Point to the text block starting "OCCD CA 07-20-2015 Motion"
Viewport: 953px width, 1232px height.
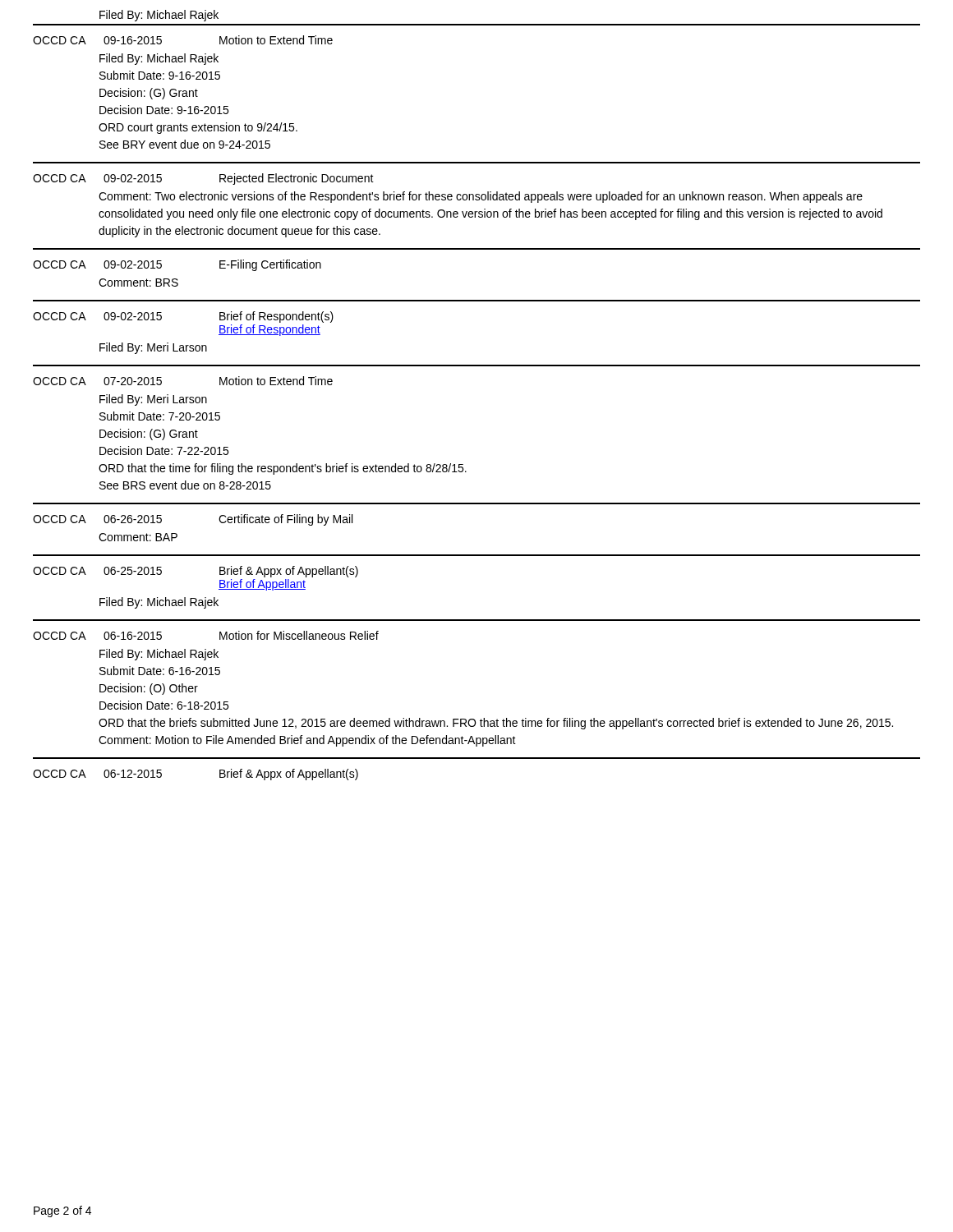tap(64, 379)
